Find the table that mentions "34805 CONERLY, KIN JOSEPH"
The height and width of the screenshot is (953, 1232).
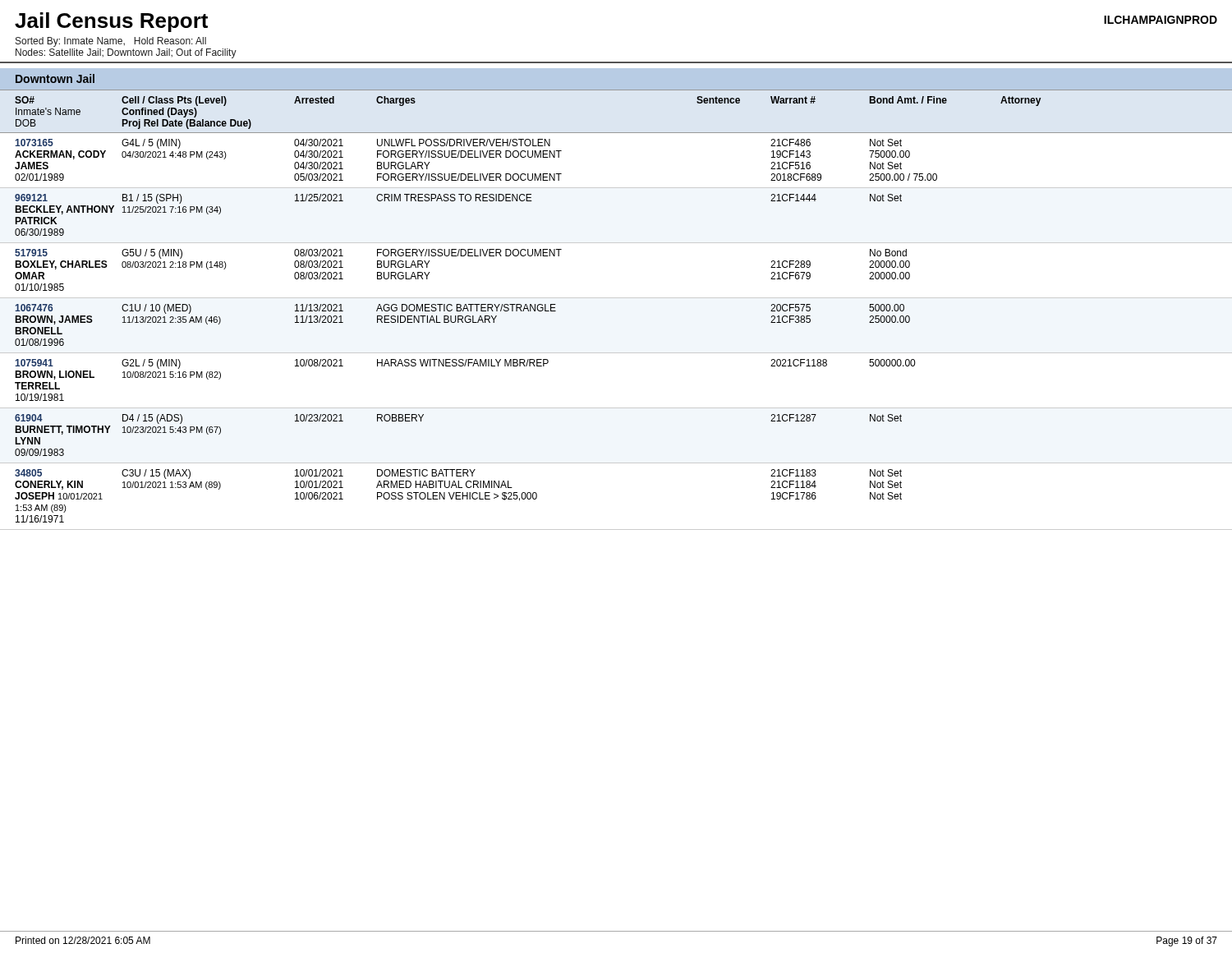click(616, 497)
